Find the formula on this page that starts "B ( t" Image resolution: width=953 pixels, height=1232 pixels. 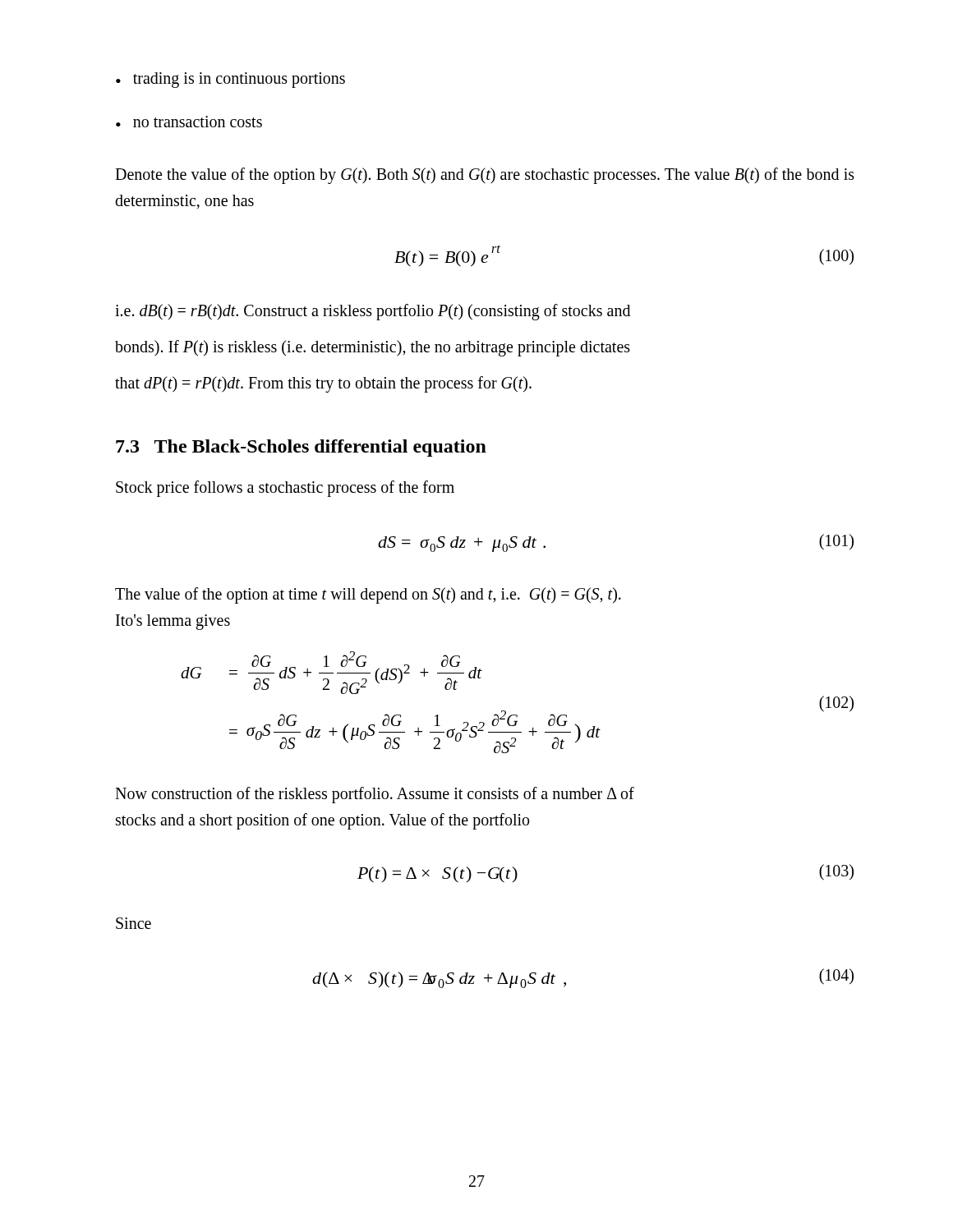click(x=450, y=257)
